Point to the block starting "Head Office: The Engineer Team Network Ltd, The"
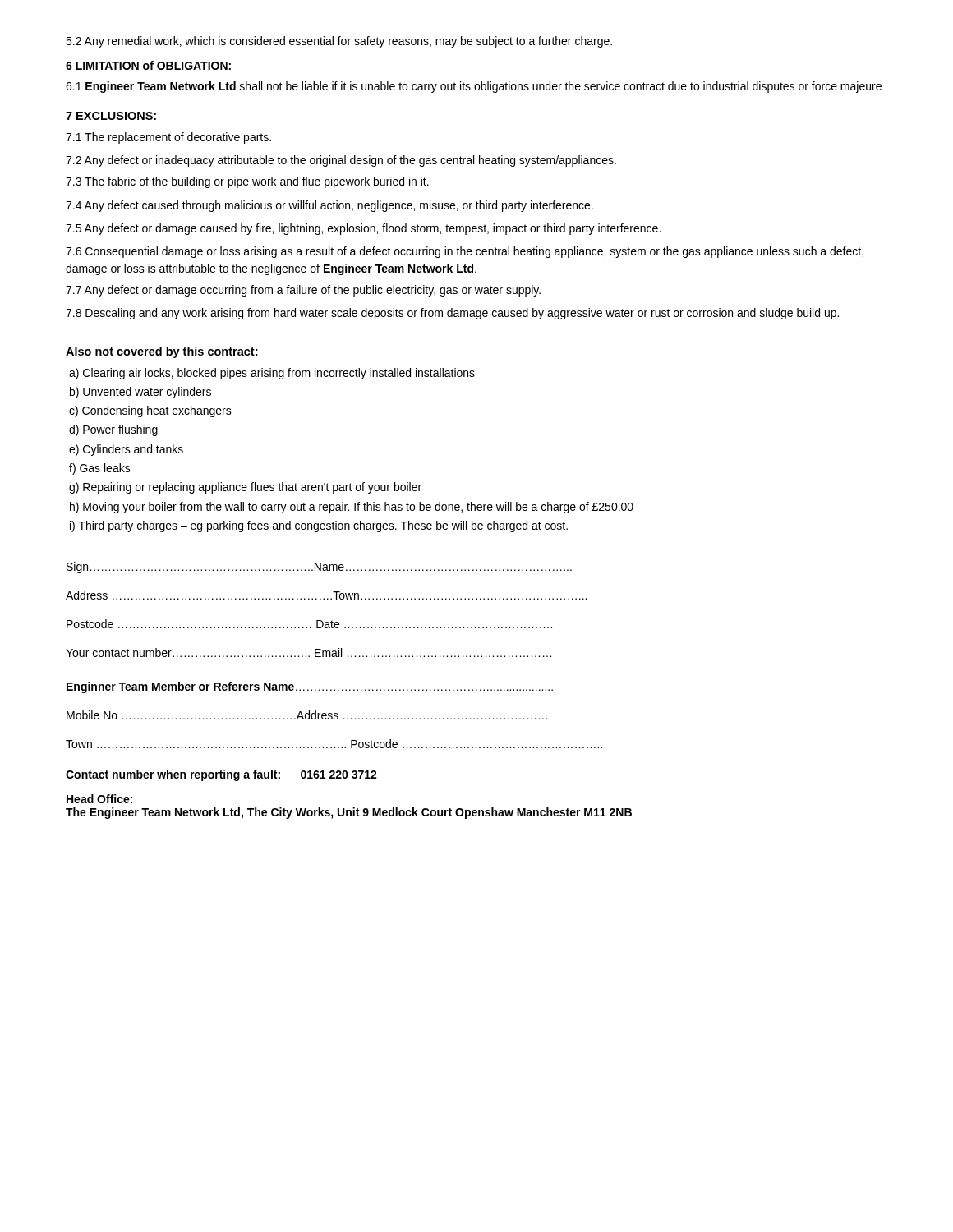This screenshot has width=953, height=1232. point(349,806)
